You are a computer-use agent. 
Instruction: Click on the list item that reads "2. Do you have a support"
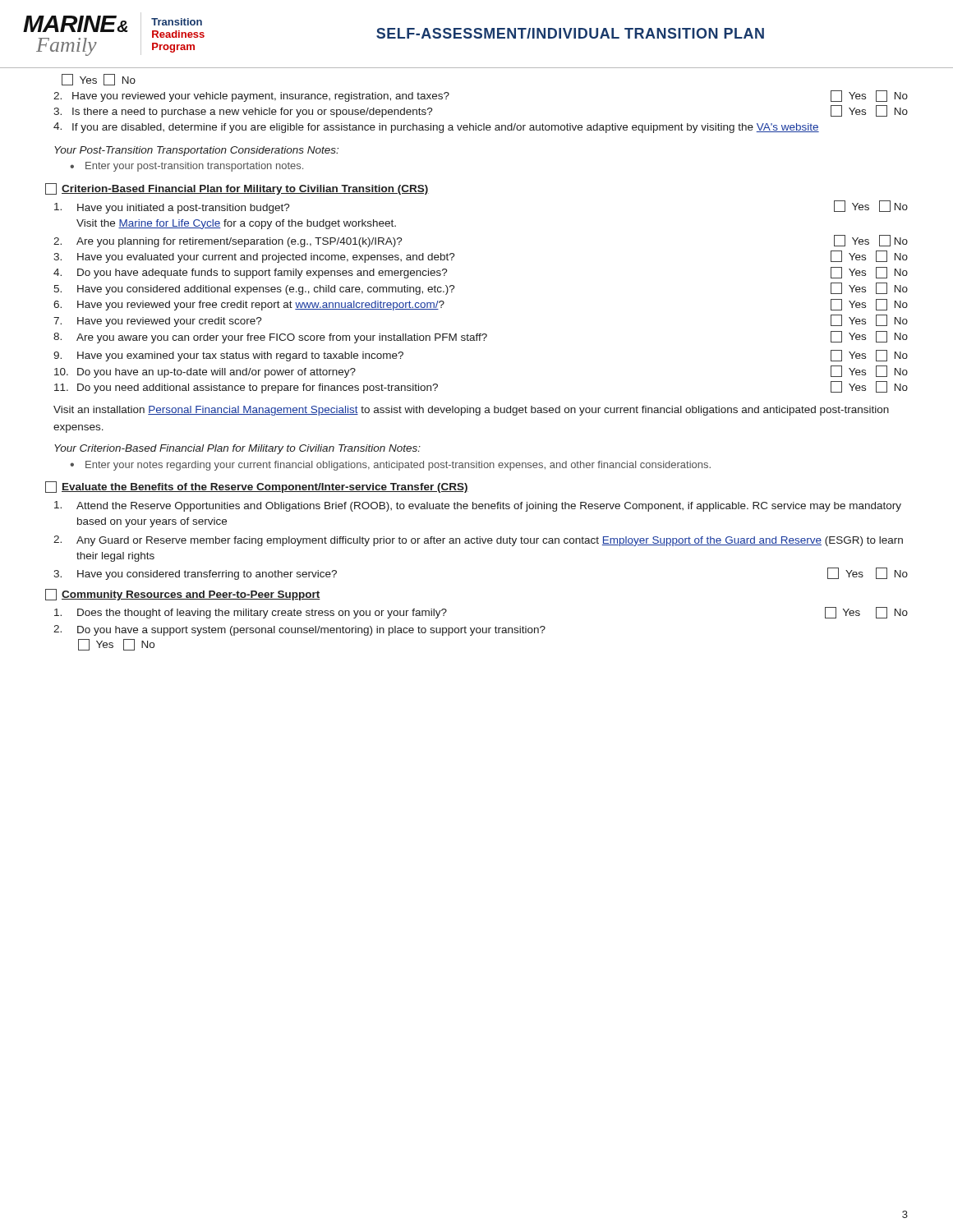pos(481,638)
